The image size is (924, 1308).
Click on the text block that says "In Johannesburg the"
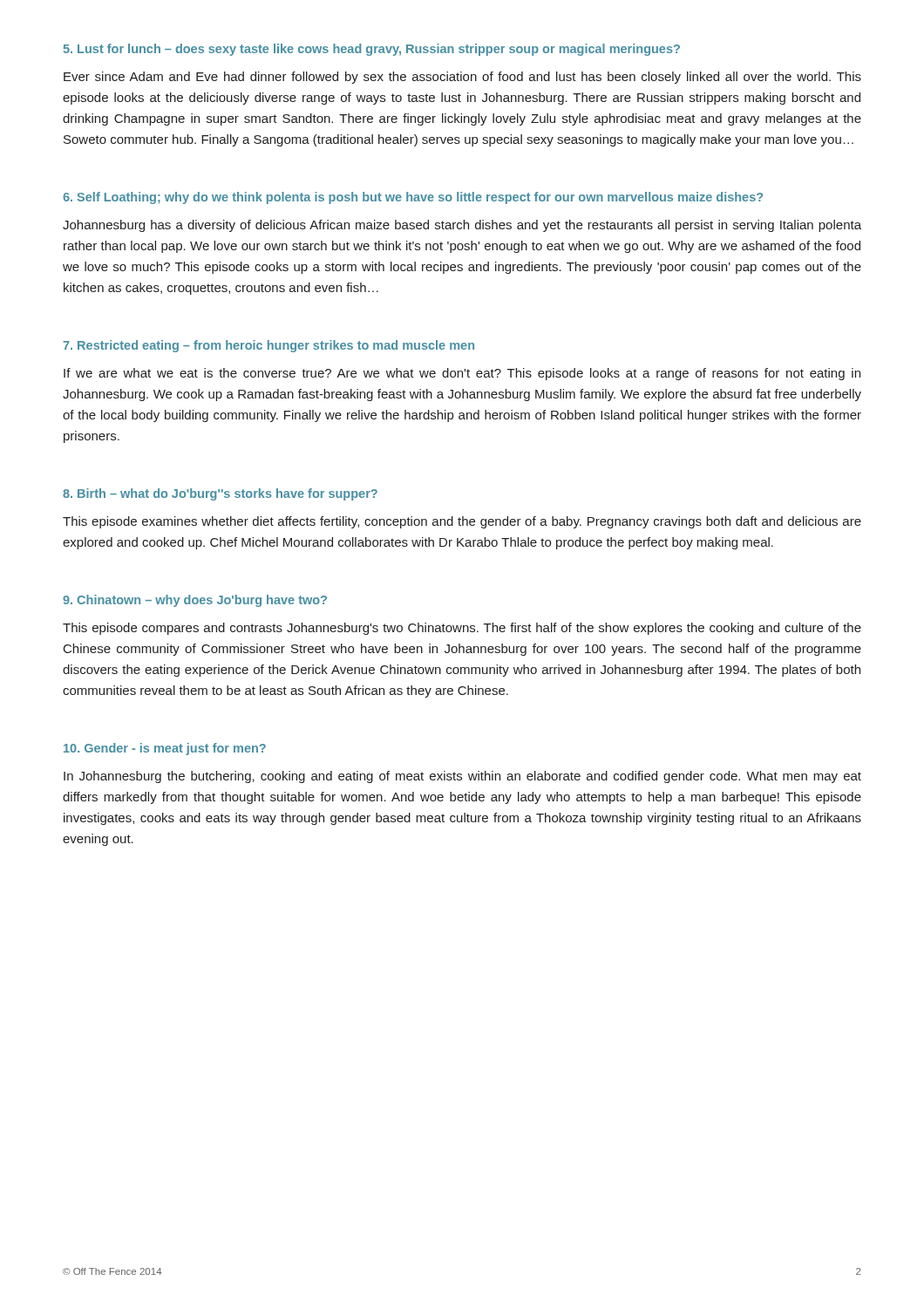[x=462, y=807]
